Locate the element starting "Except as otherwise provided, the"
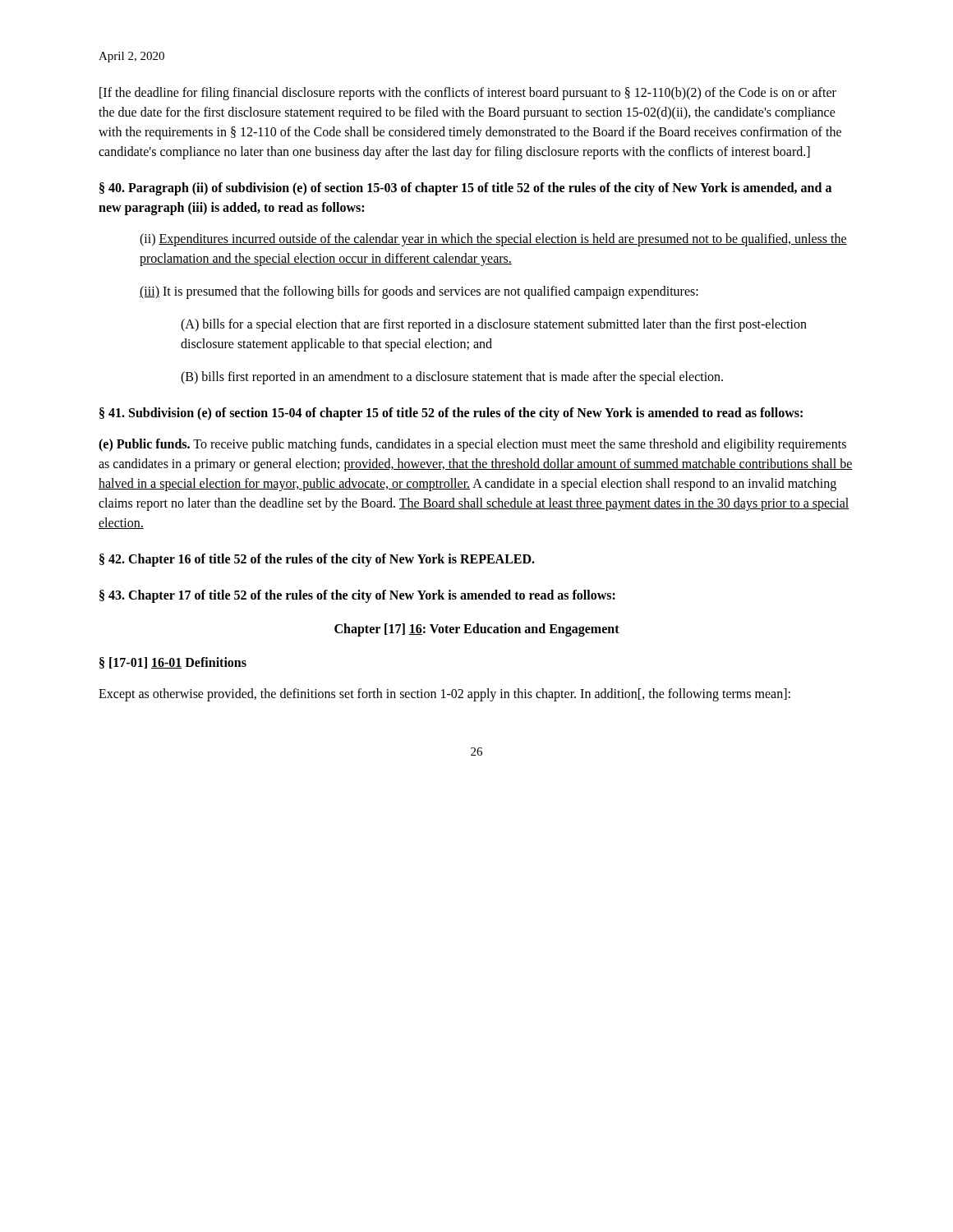953x1232 pixels. click(x=445, y=694)
